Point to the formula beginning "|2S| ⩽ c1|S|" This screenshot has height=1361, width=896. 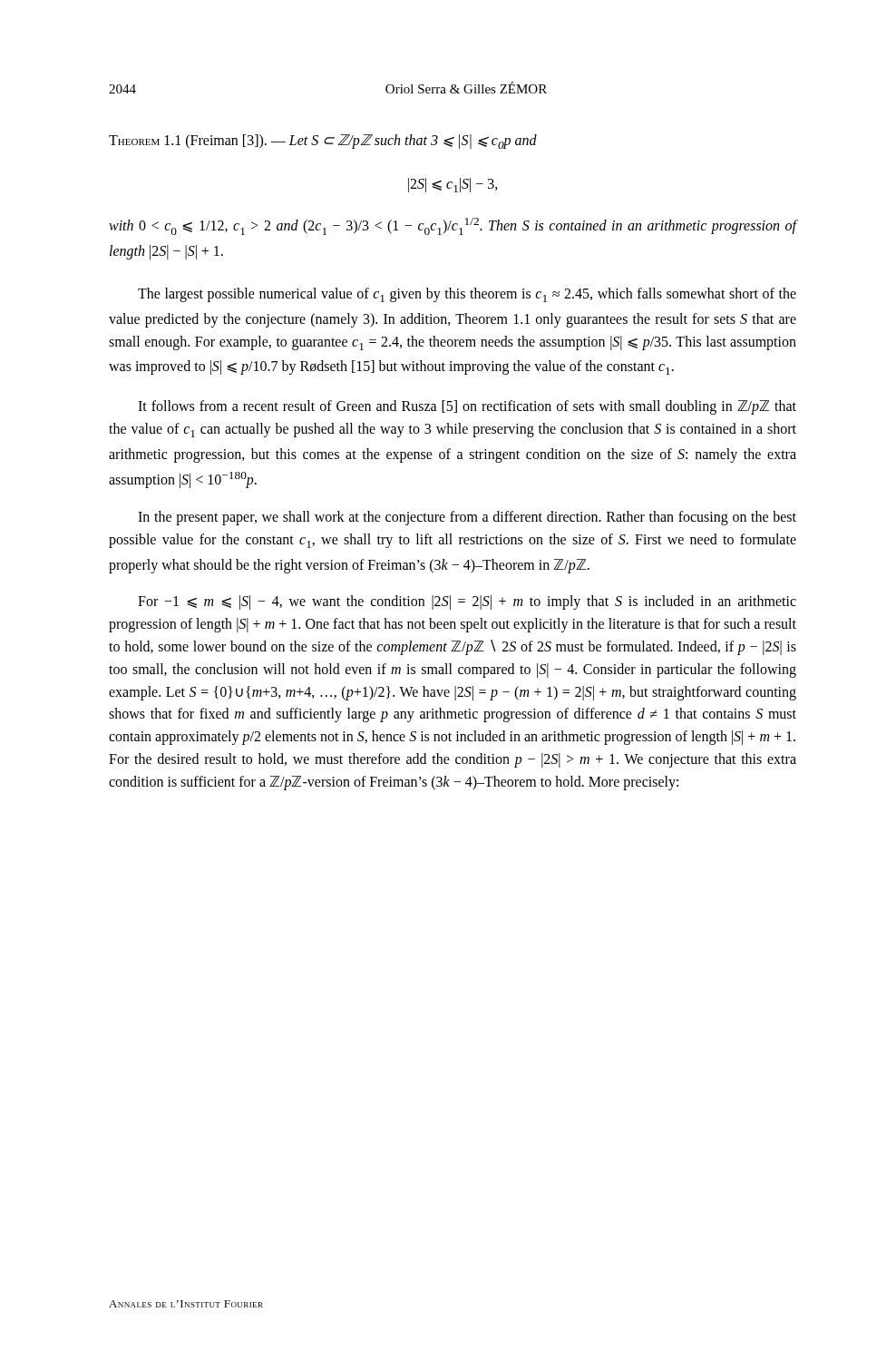[453, 186]
